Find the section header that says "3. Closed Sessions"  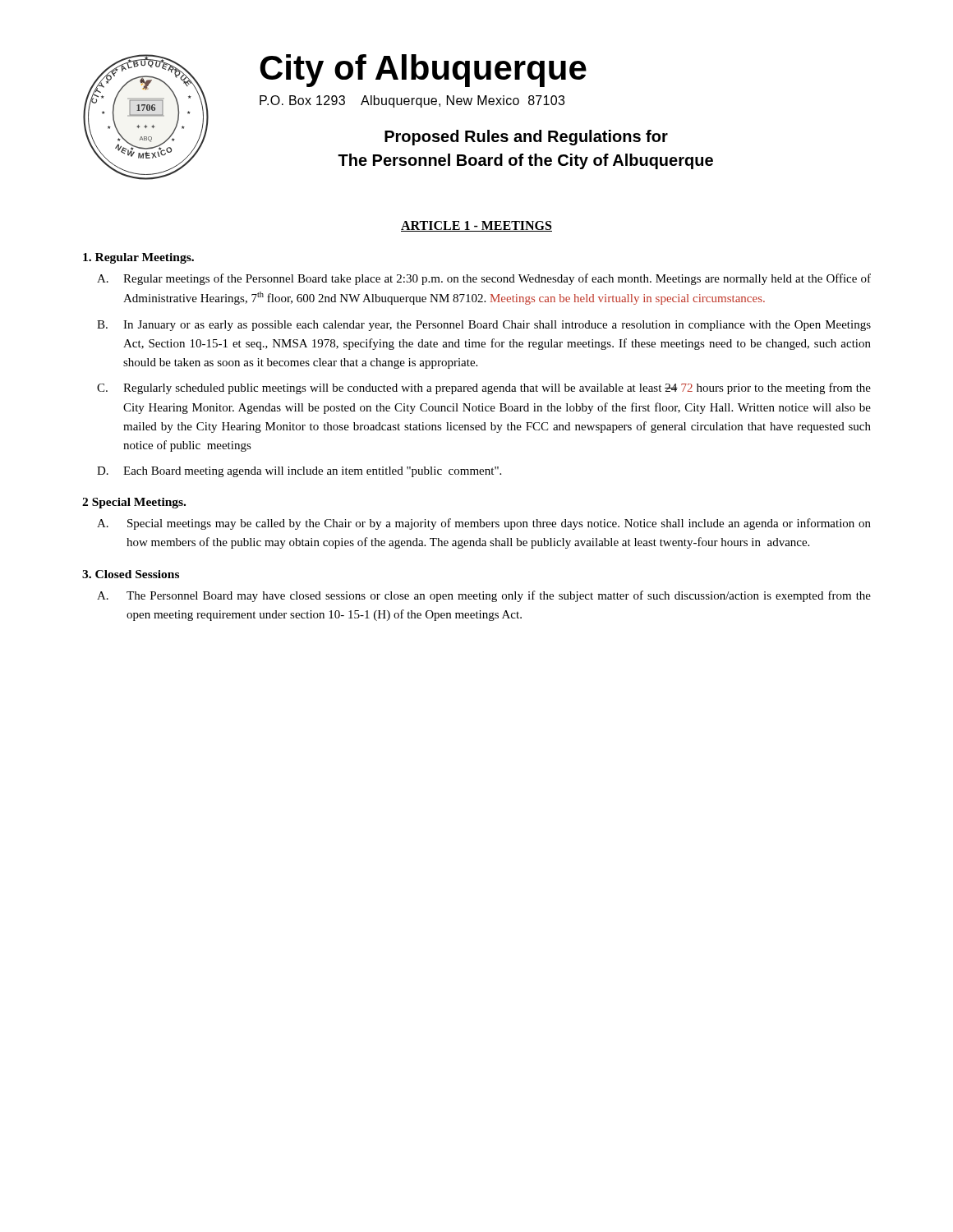click(131, 574)
